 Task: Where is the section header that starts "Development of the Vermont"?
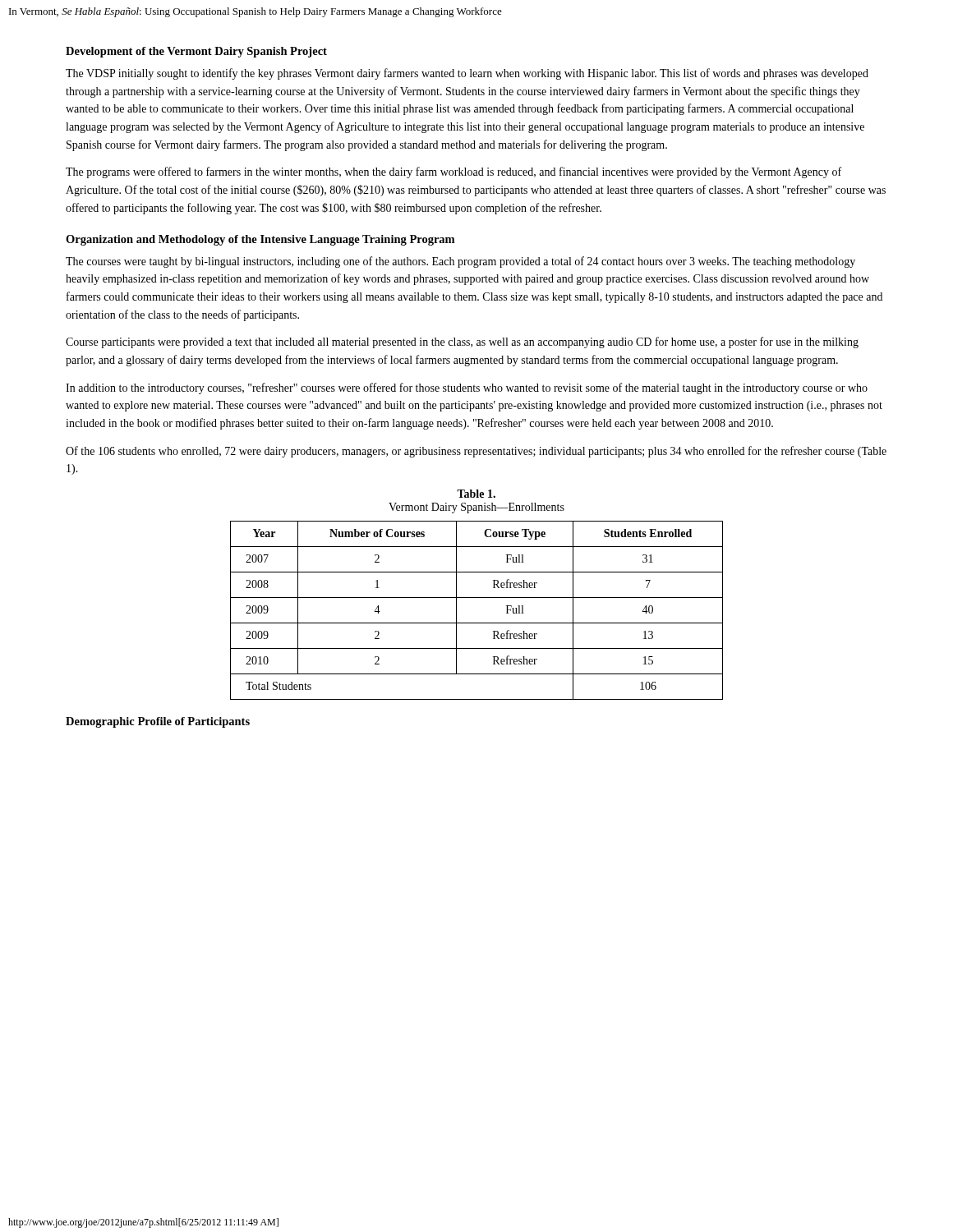[196, 51]
